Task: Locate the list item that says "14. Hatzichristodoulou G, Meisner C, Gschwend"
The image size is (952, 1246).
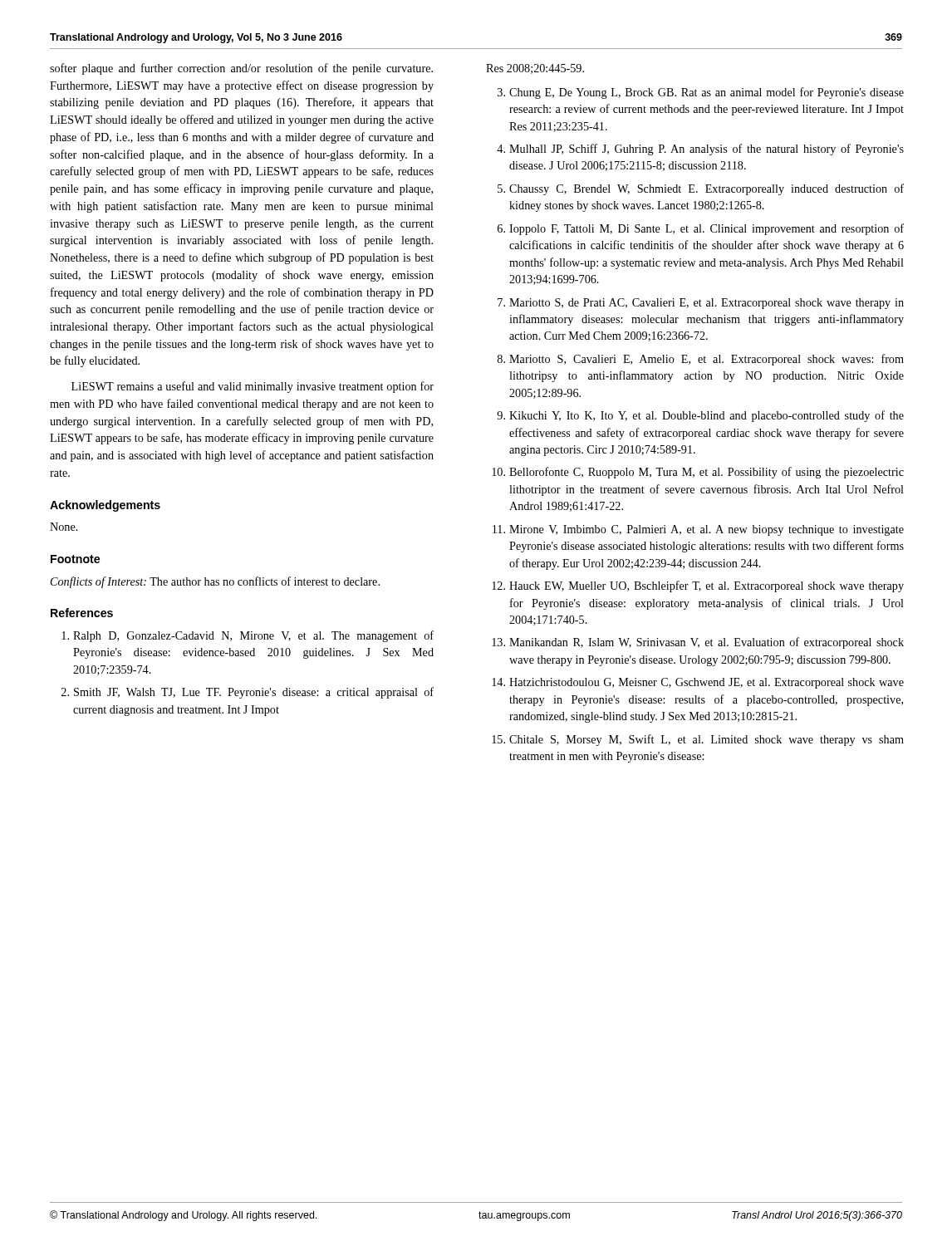Action: tap(695, 699)
